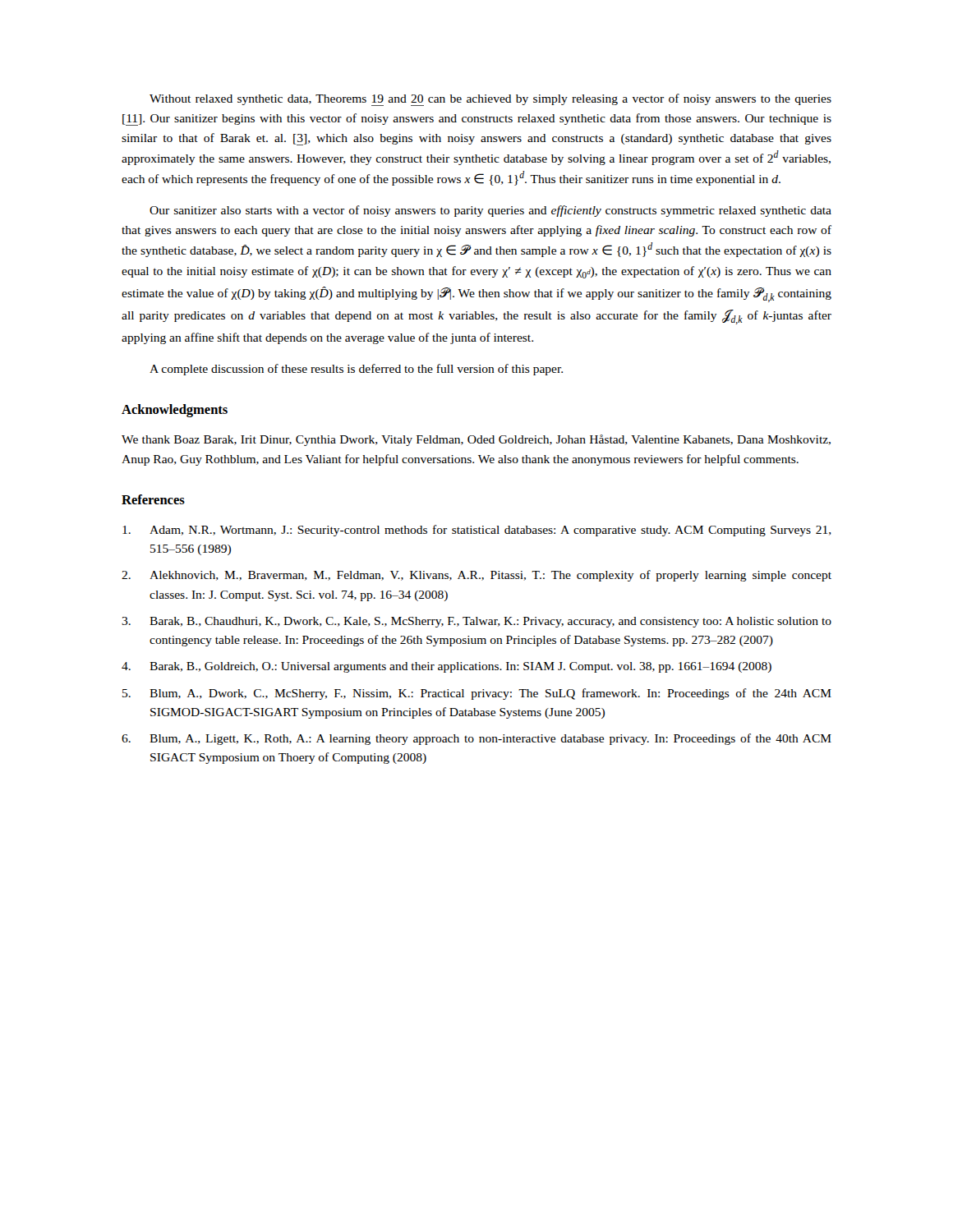
Task: Locate the element starting "We thank Boaz Barak, Irit Dinur,"
Action: (476, 449)
